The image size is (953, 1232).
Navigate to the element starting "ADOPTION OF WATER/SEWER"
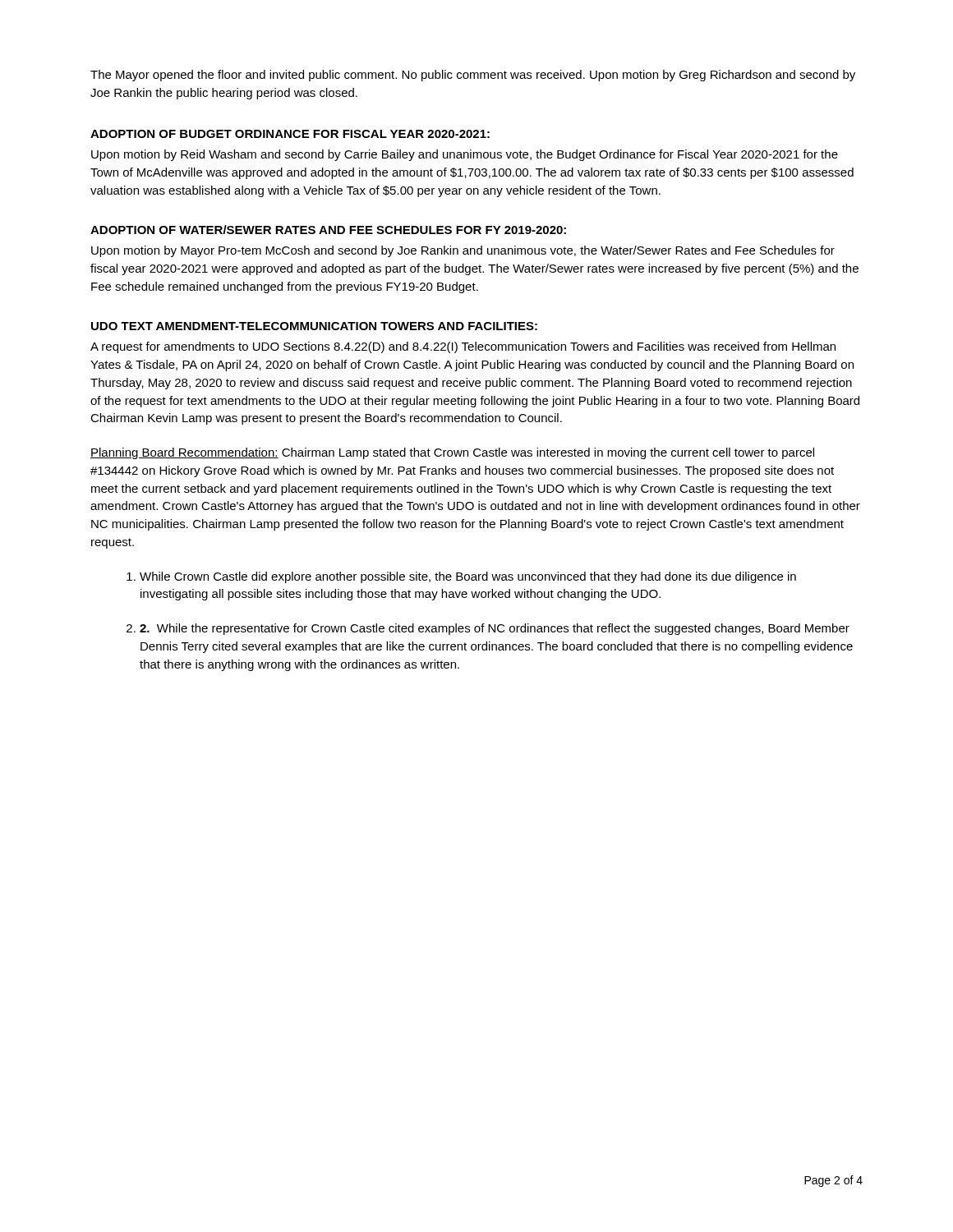point(329,229)
